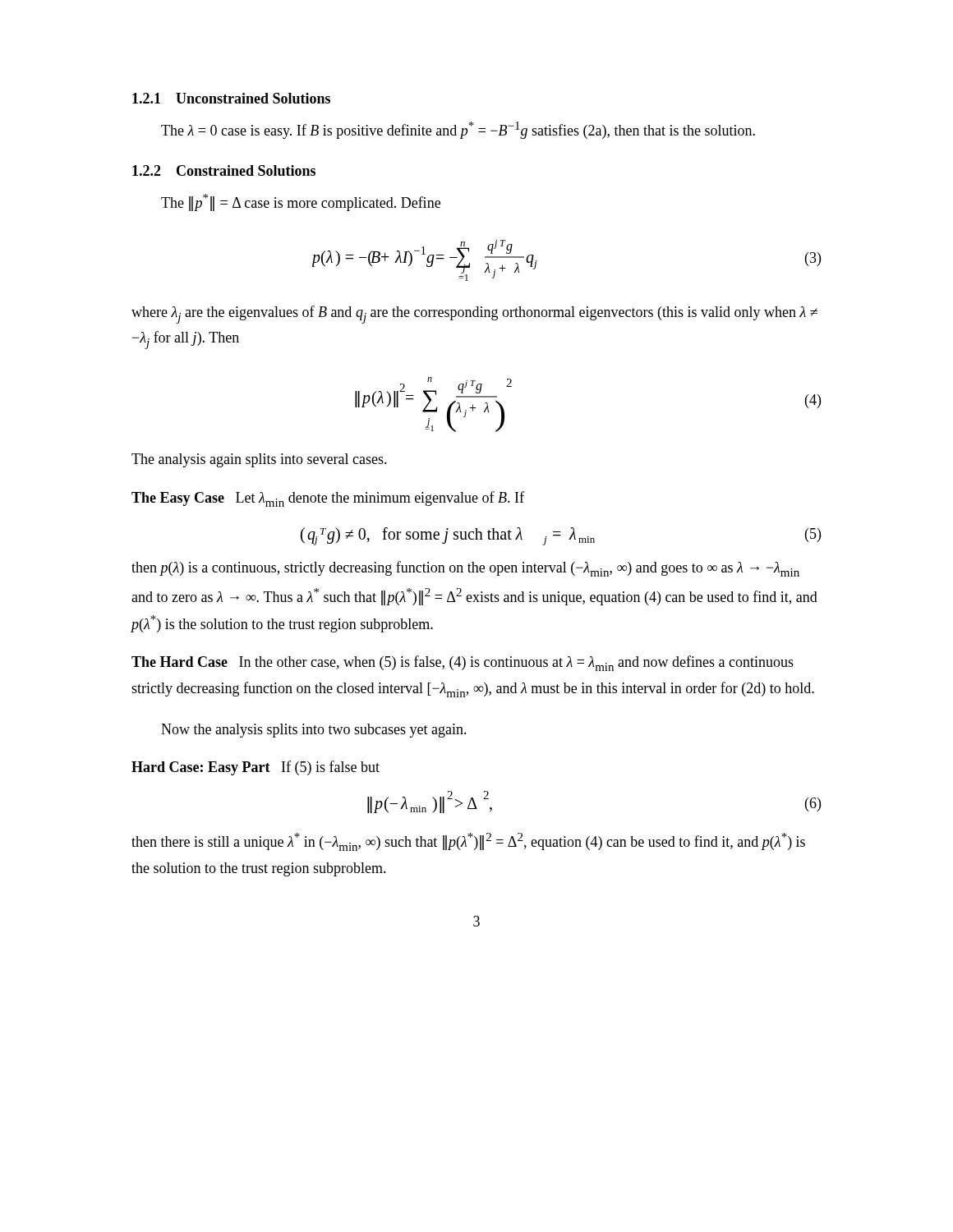The height and width of the screenshot is (1232, 953).
Task: Point to the formula beginning "‖ p (−"
Action: tap(435, 802)
